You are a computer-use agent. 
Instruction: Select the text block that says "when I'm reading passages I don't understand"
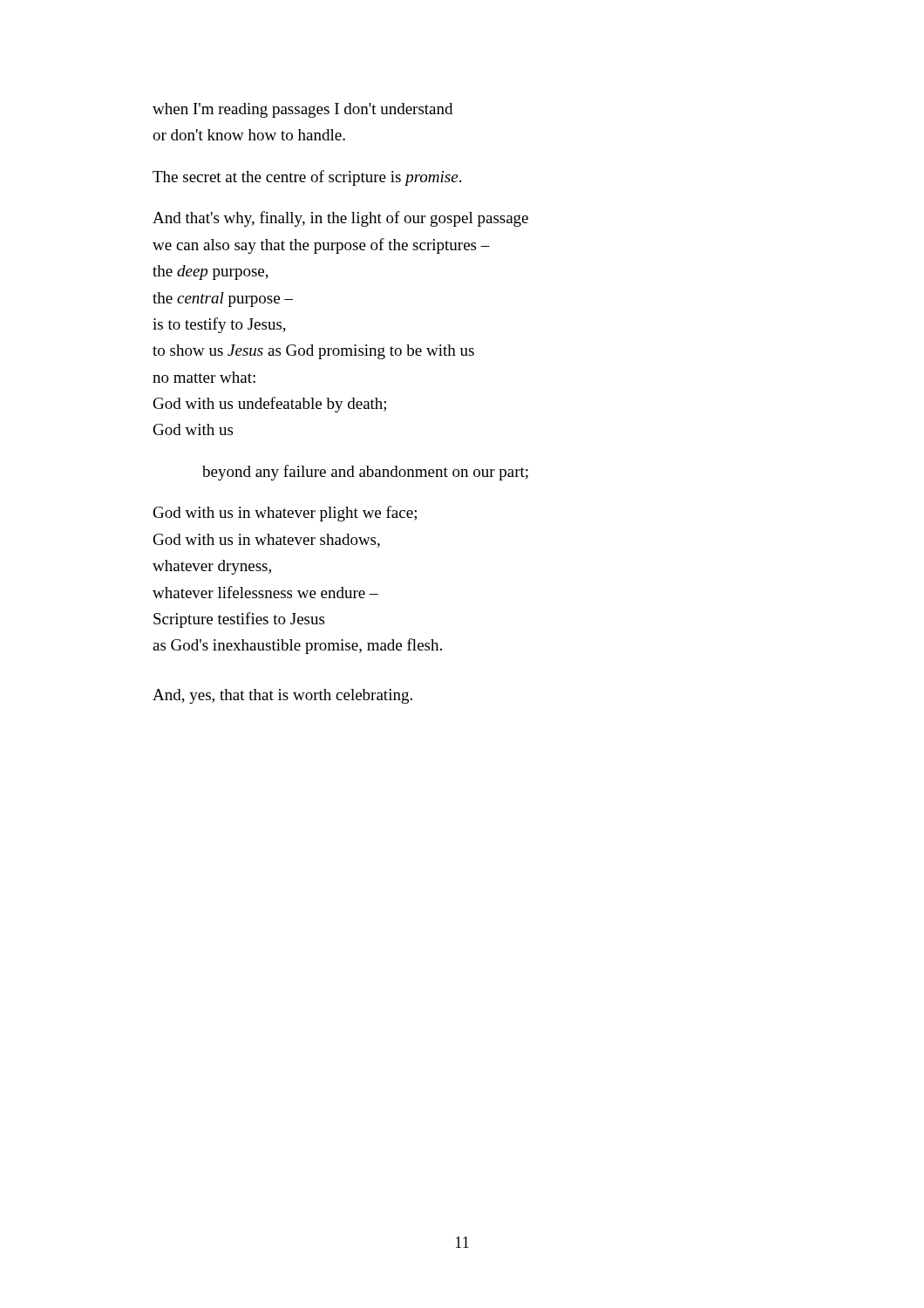click(436, 122)
